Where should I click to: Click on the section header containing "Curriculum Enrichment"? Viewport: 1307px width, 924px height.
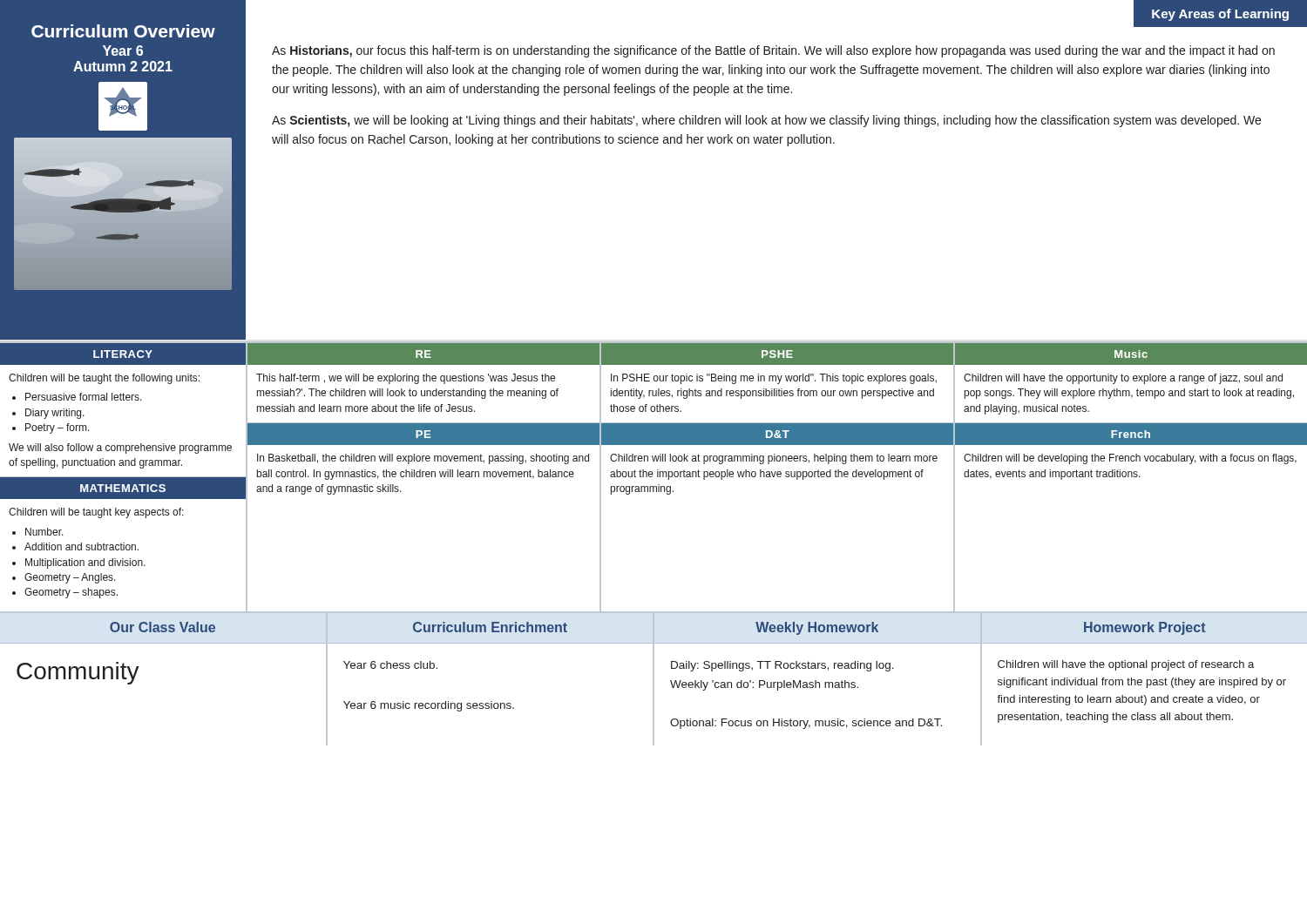click(490, 627)
